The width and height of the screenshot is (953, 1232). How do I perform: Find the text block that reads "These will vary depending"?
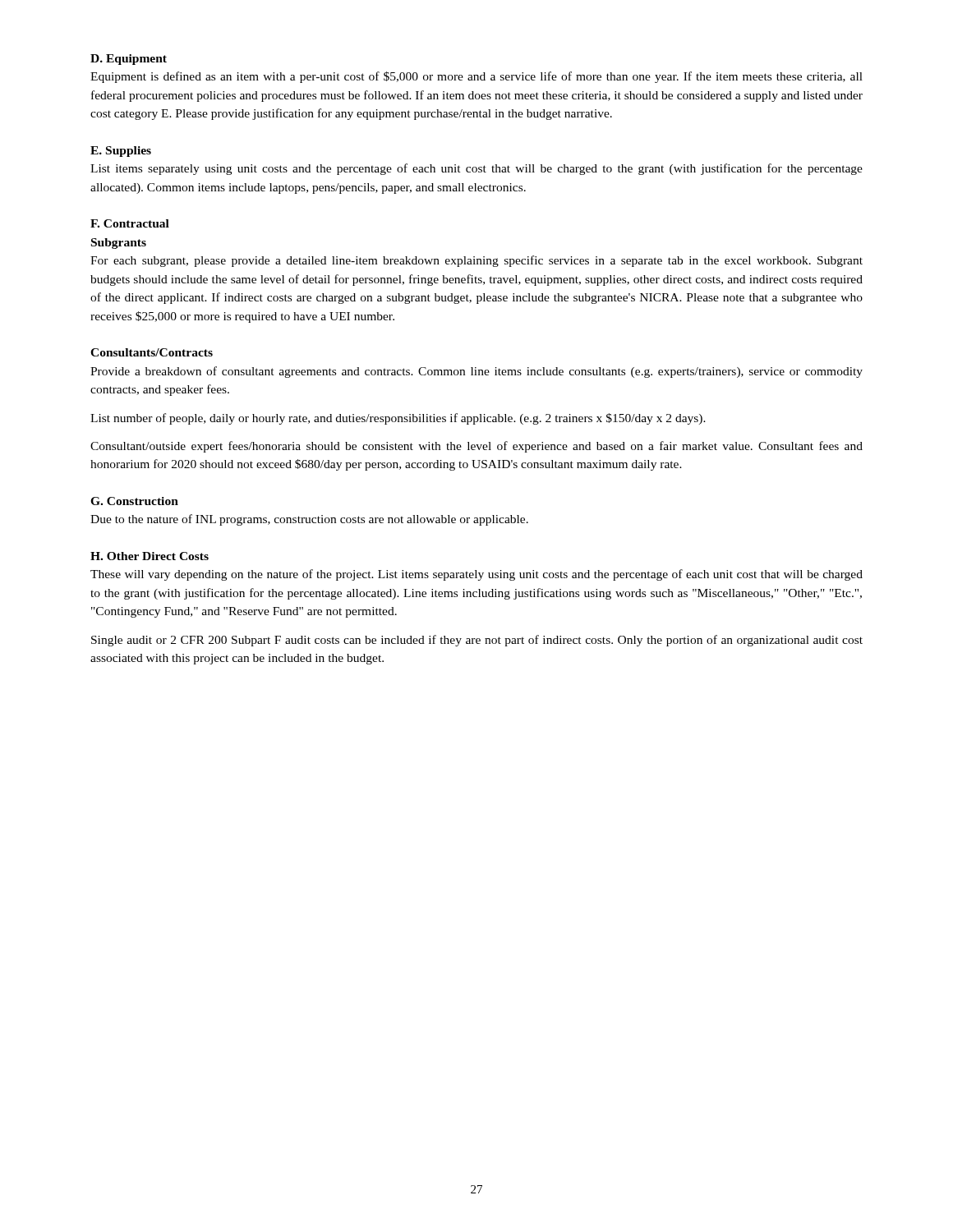(x=476, y=592)
